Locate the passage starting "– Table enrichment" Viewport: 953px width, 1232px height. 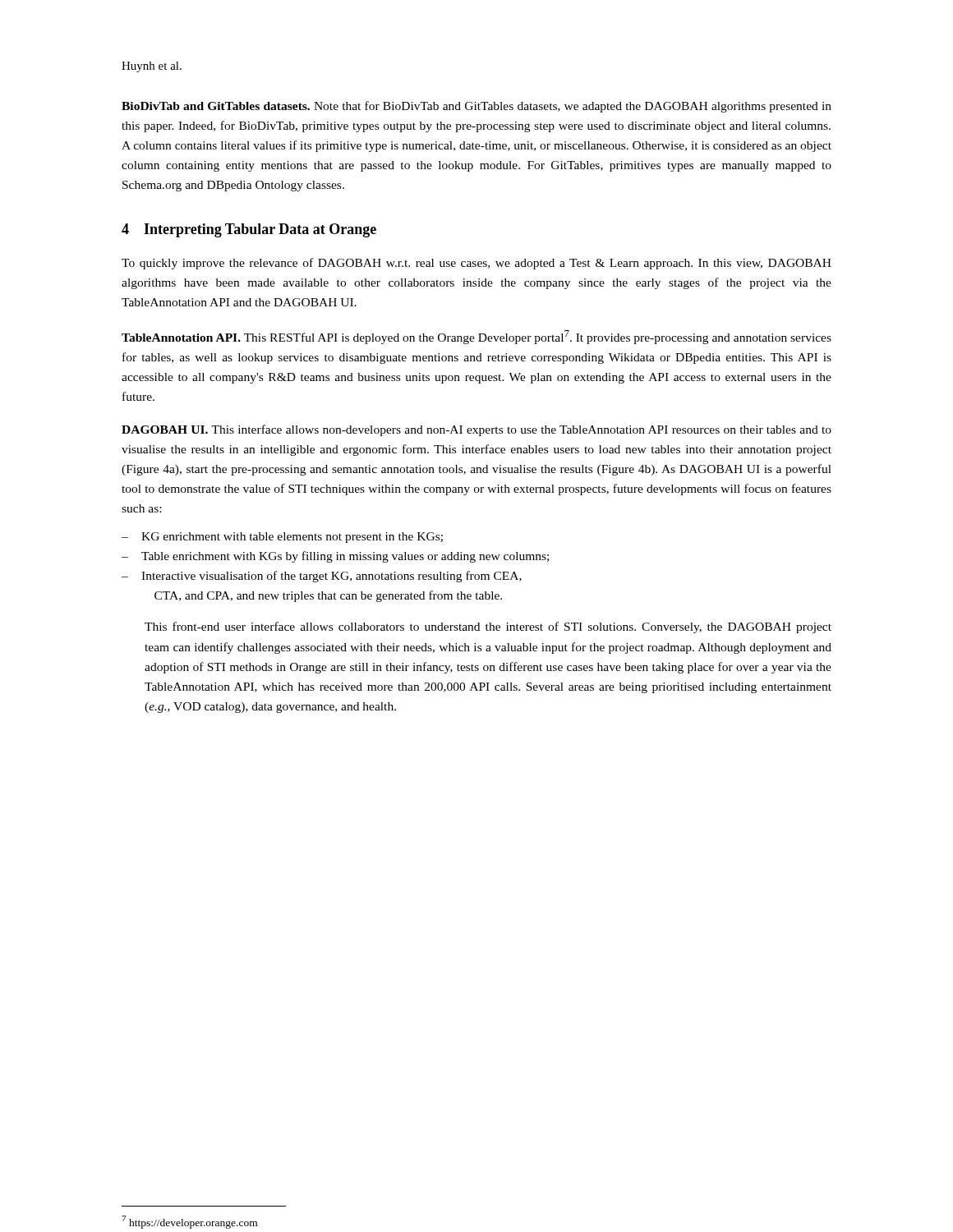336,556
